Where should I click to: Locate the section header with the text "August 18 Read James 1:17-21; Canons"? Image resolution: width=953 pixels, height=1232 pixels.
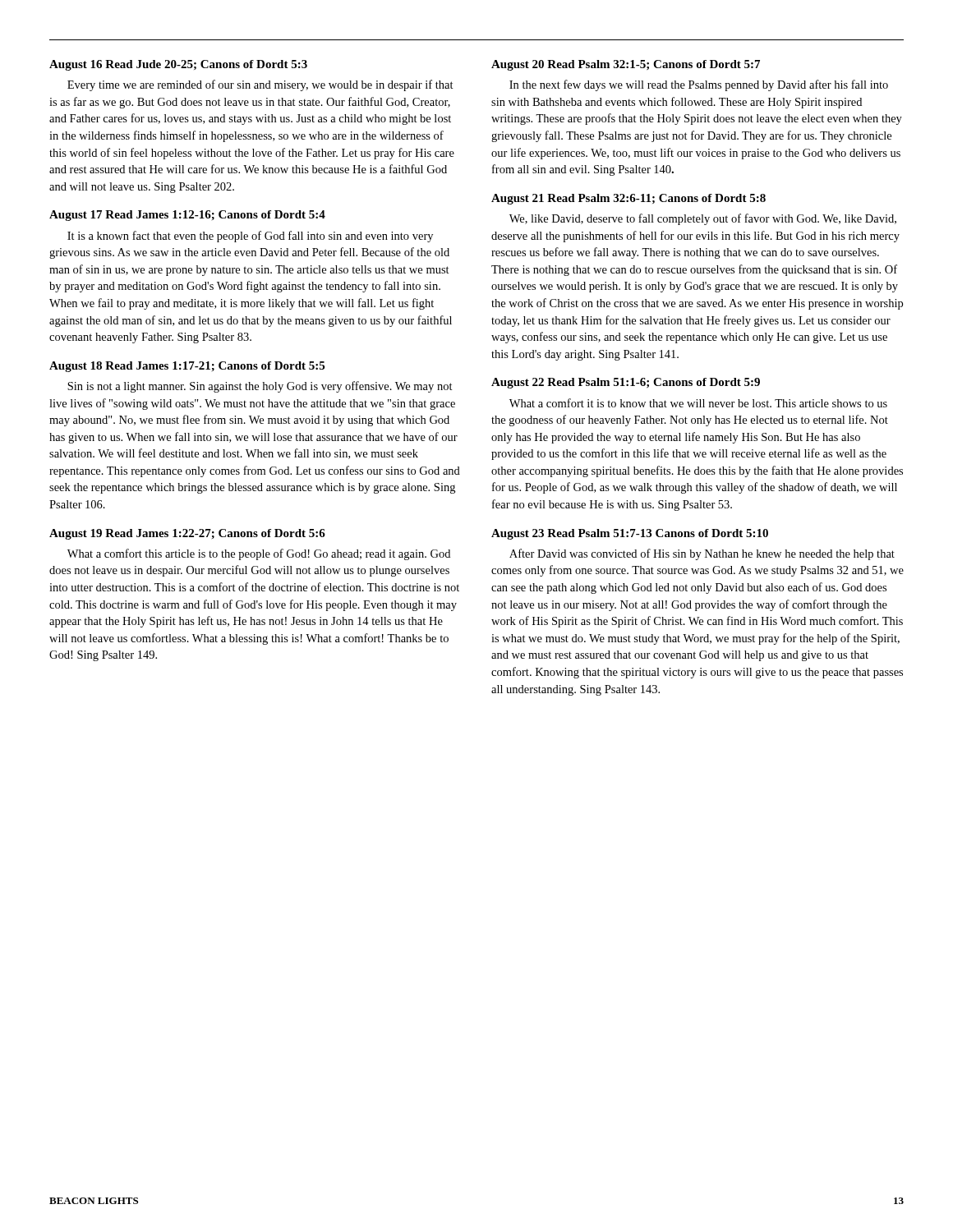(x=187, y=365)
